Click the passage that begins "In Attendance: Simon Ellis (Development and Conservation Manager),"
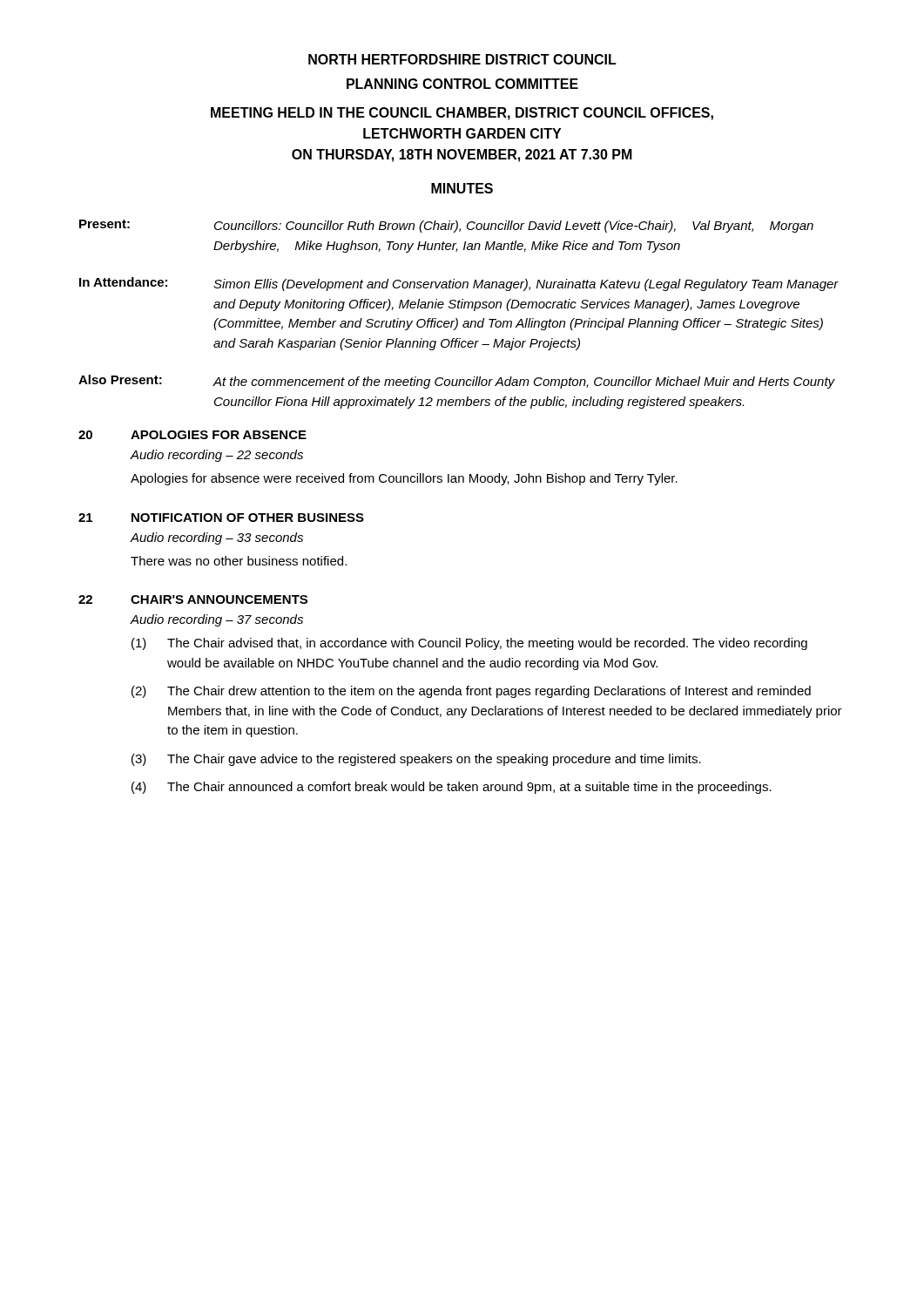This screenshot has height=1307, width=924. [x=462, y=314]
